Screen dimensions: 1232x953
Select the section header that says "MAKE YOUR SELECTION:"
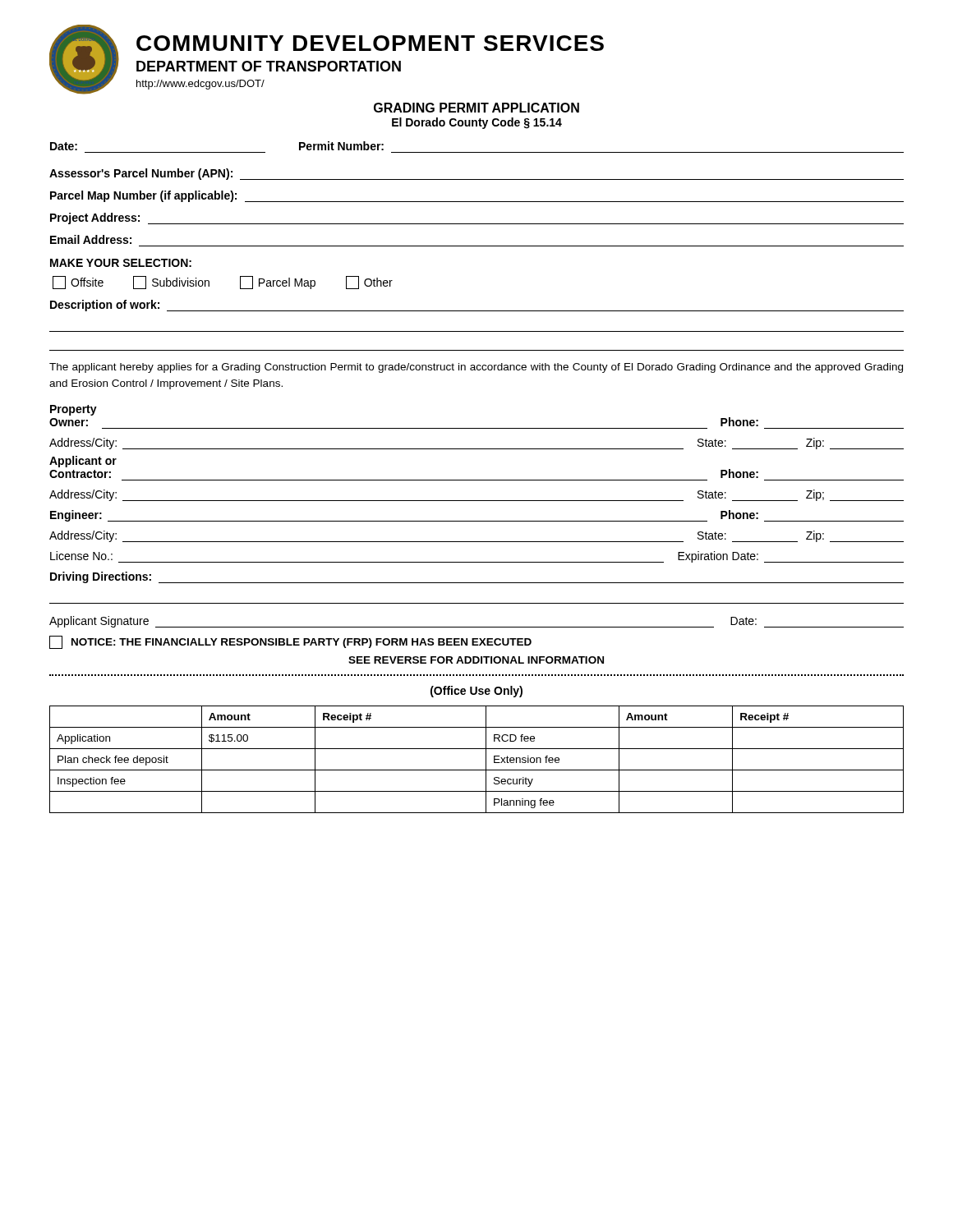click(x=121, y=263)
